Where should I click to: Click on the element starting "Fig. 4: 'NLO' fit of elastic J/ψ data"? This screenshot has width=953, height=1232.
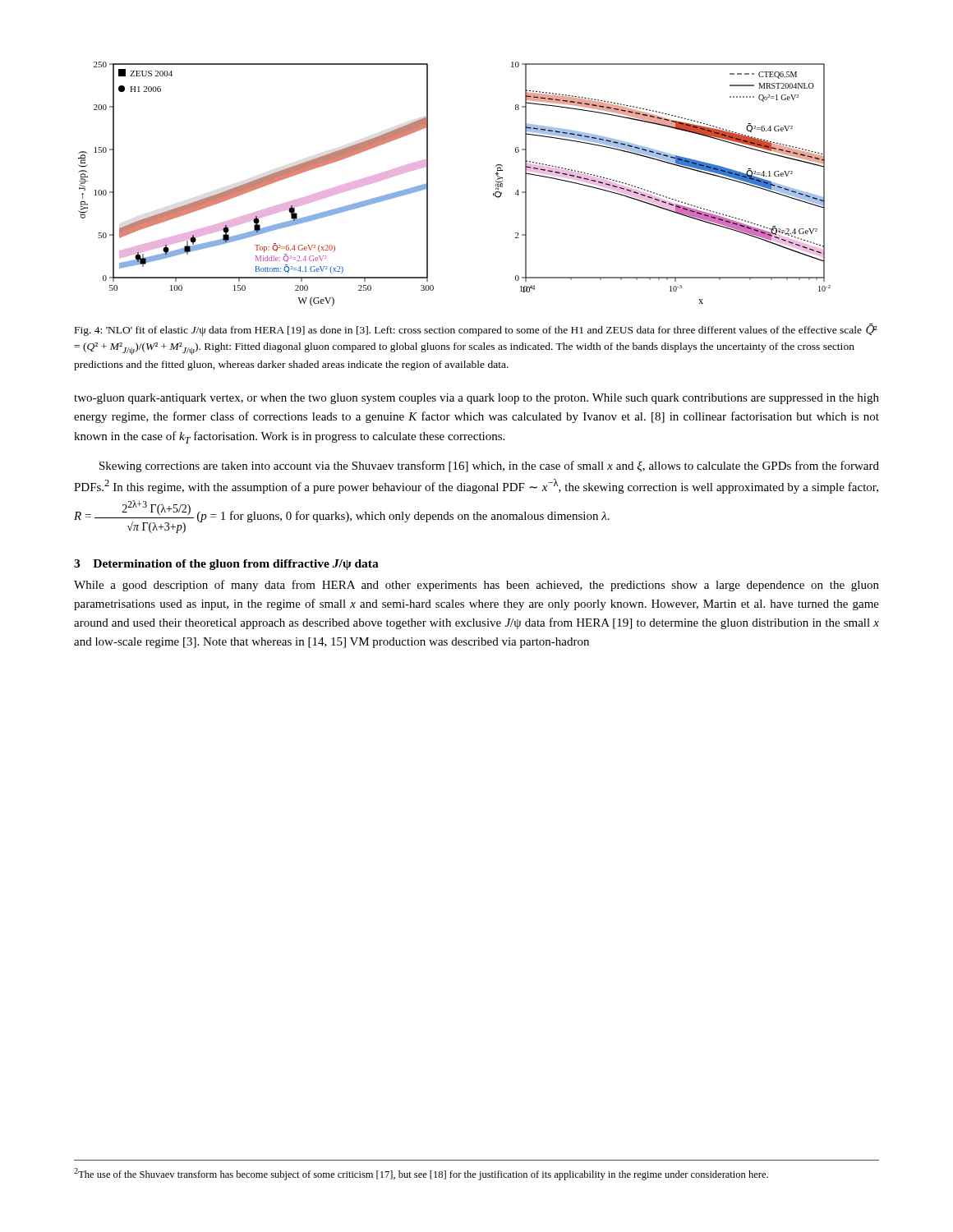pos(475,347)
